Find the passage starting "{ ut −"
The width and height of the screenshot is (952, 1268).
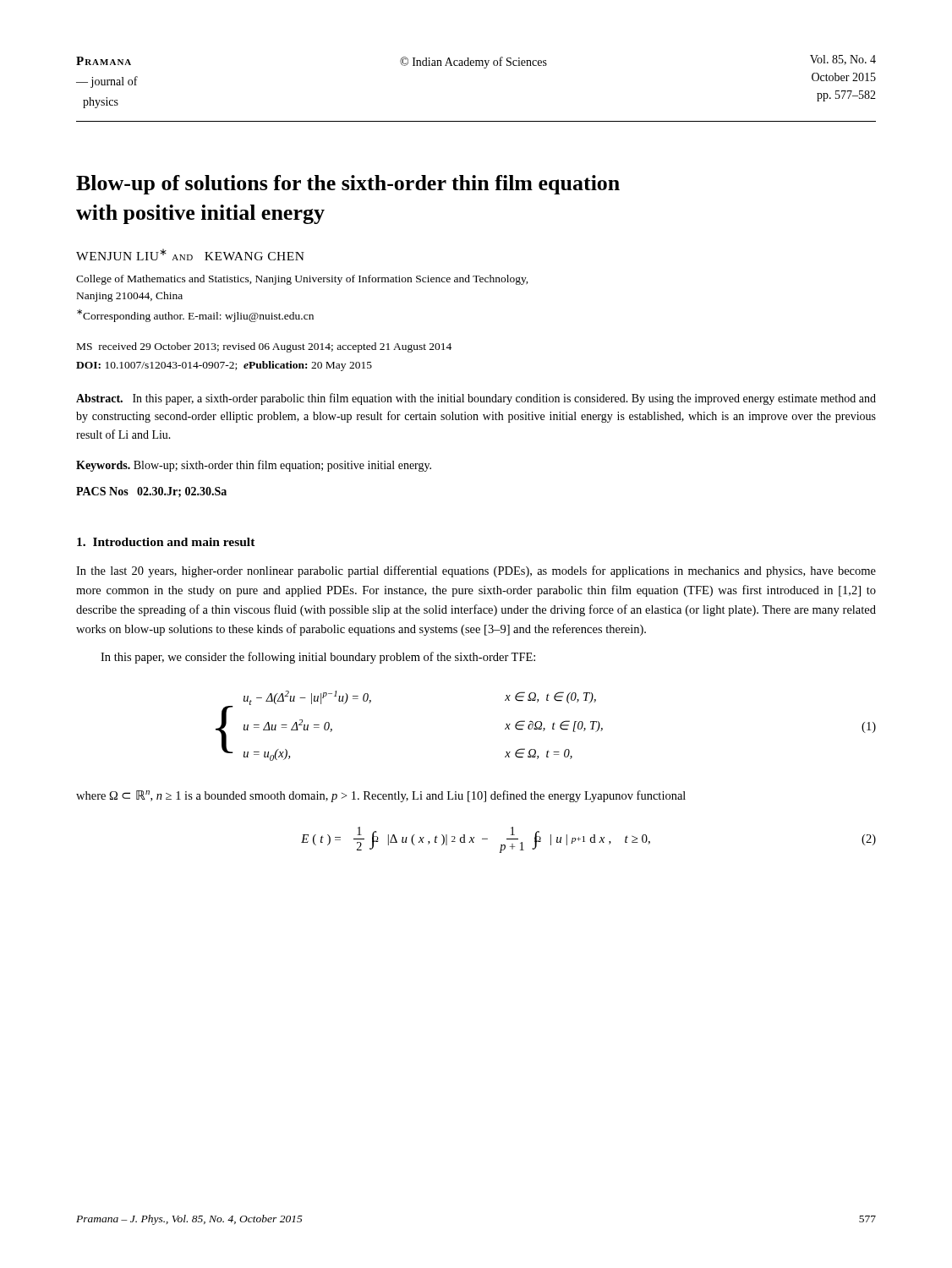(543, 726)
